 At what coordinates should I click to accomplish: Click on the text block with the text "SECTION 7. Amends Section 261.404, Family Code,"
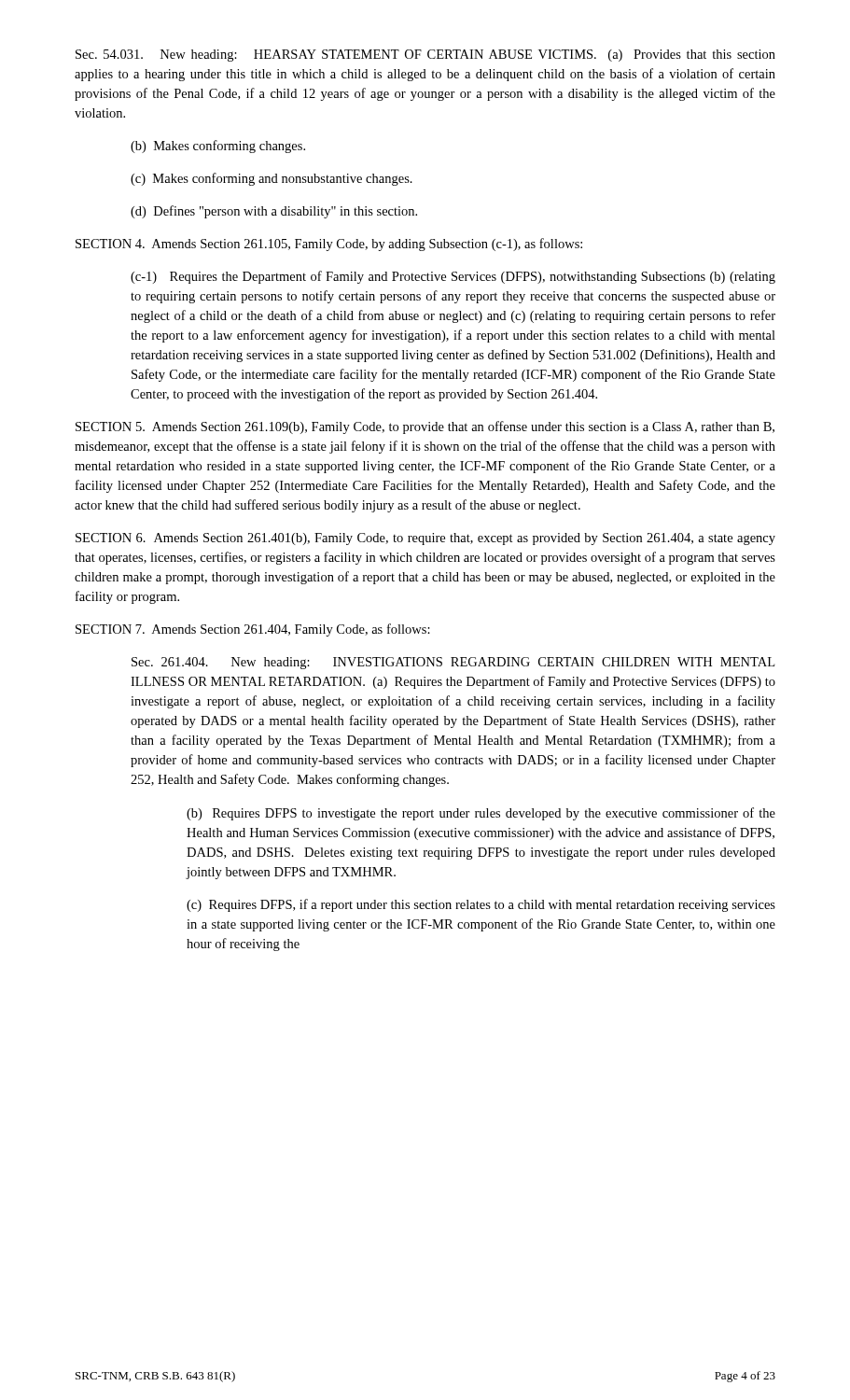click(253, 629)
